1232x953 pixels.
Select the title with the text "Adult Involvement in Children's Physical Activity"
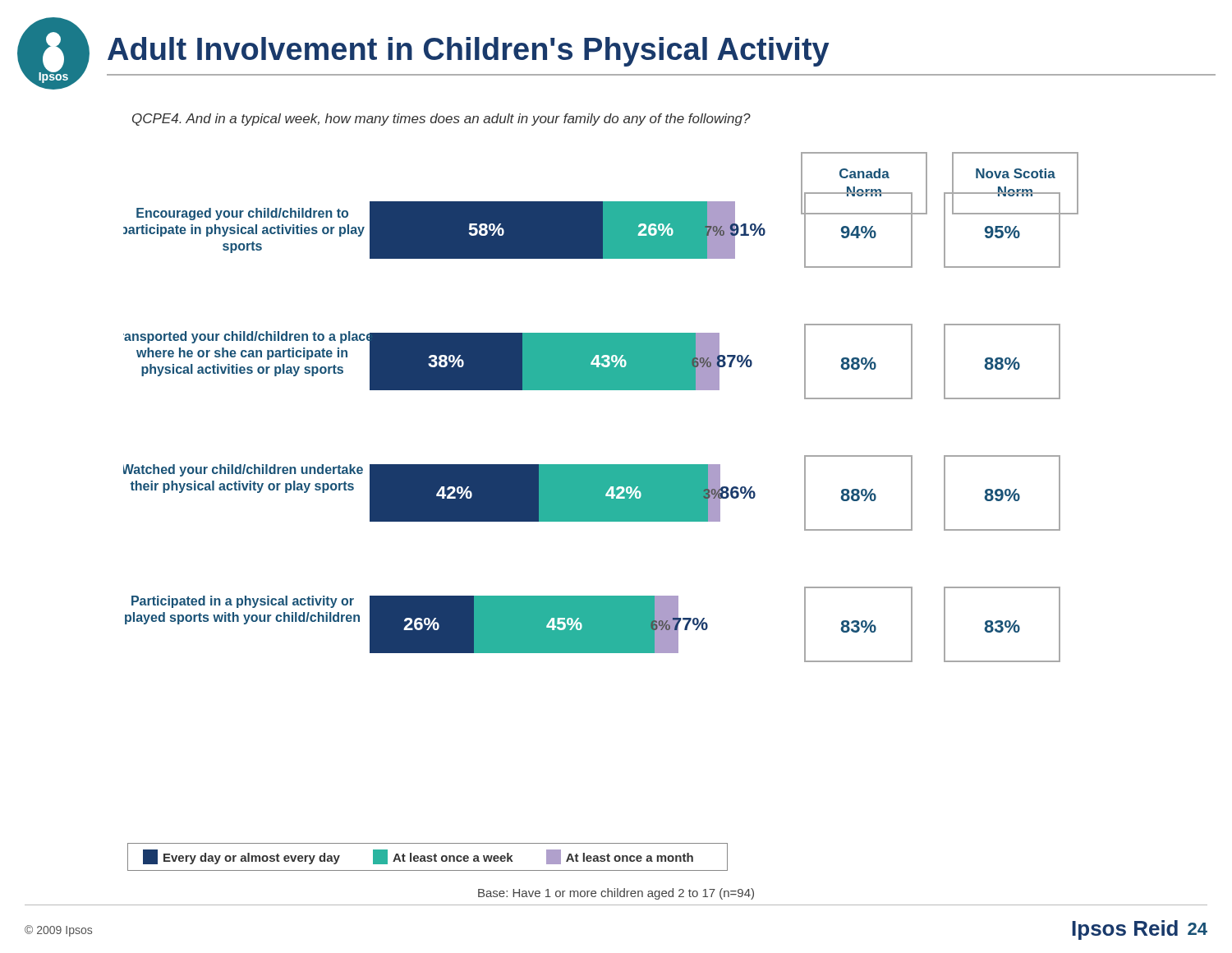click(x=468, y=49)
